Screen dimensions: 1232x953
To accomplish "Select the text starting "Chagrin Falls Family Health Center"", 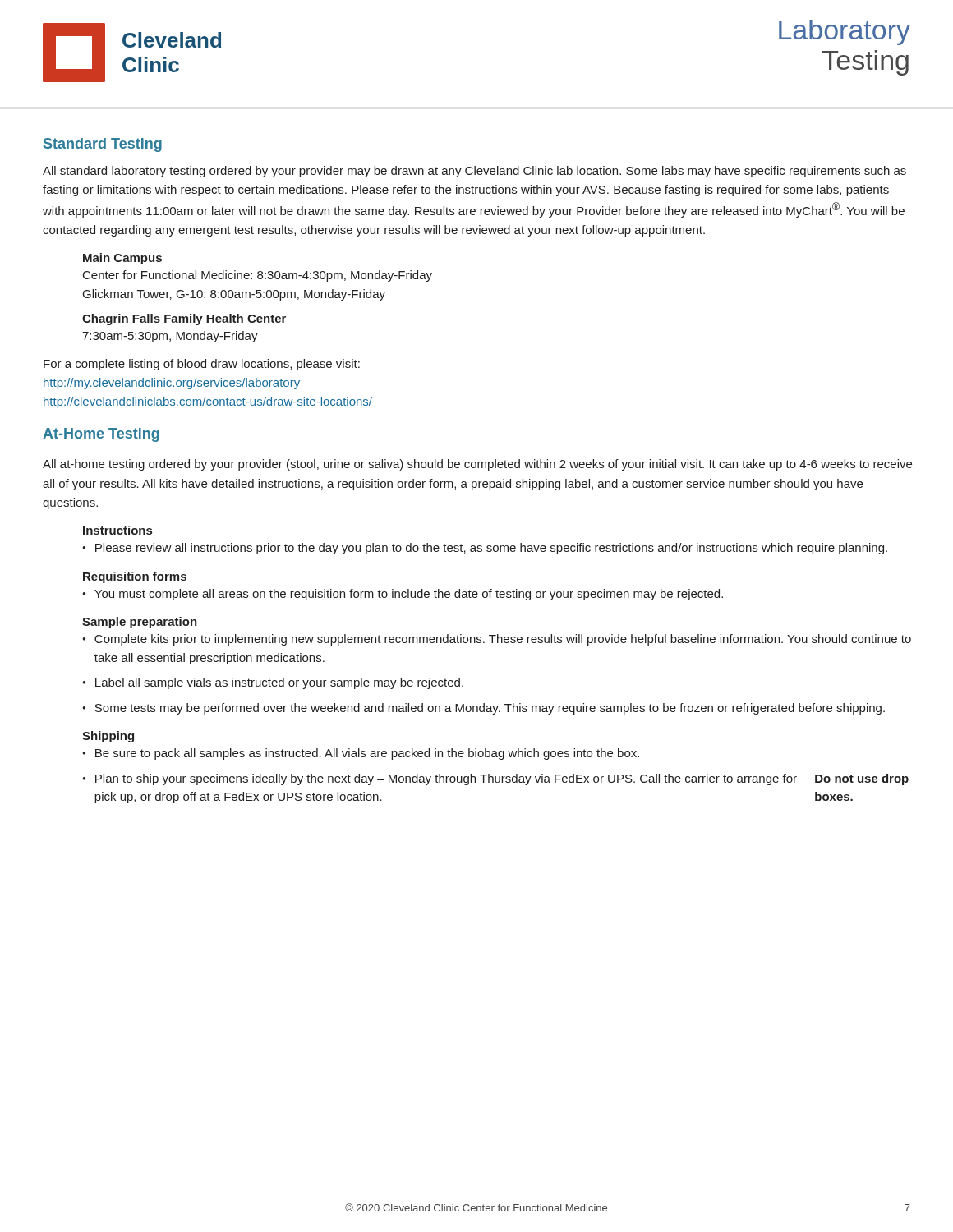I will [184, 319].
